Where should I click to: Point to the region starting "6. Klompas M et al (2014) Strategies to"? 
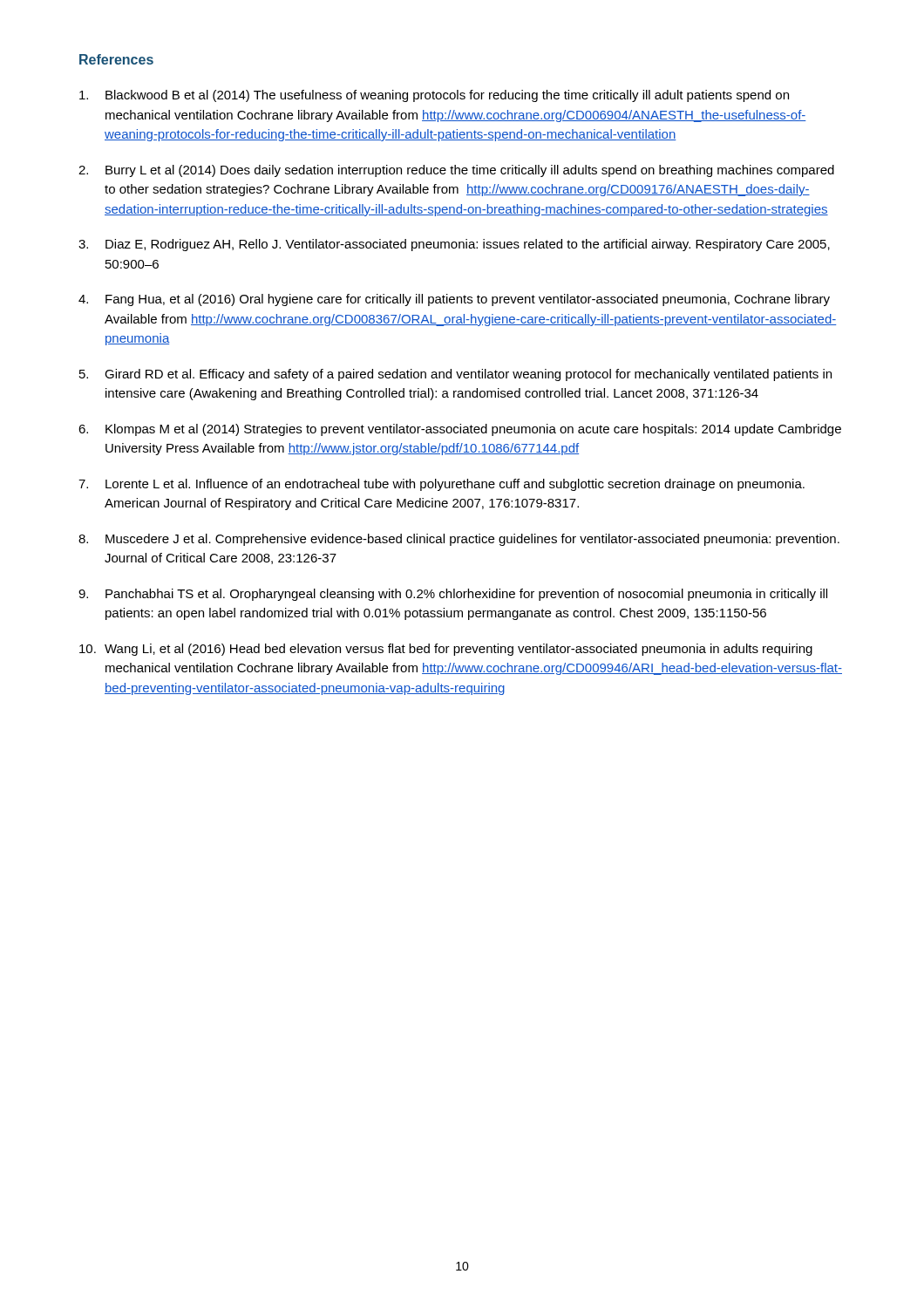coord(462,439)
